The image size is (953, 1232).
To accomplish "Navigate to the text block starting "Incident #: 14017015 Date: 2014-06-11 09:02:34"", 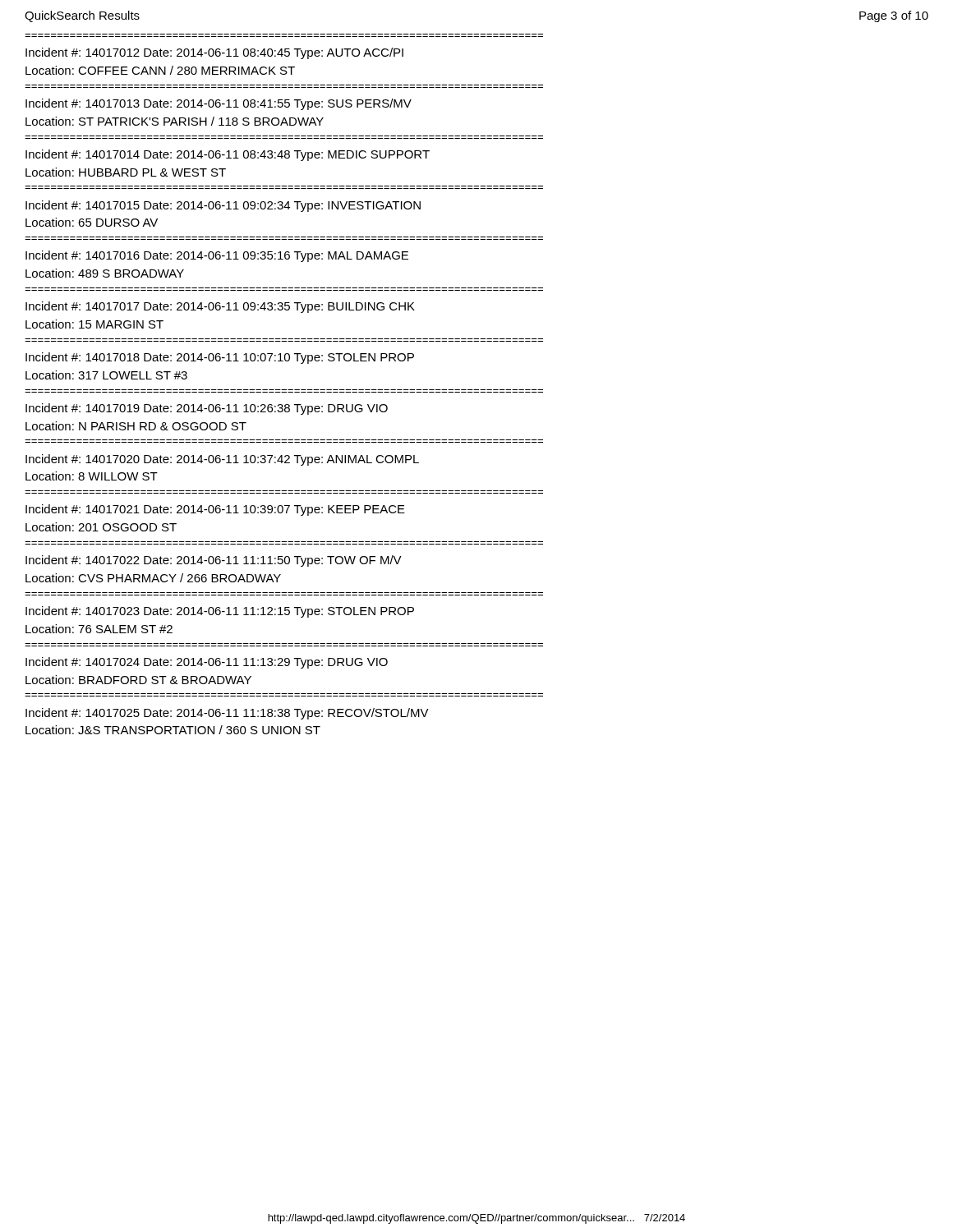I will click(223, 206).
